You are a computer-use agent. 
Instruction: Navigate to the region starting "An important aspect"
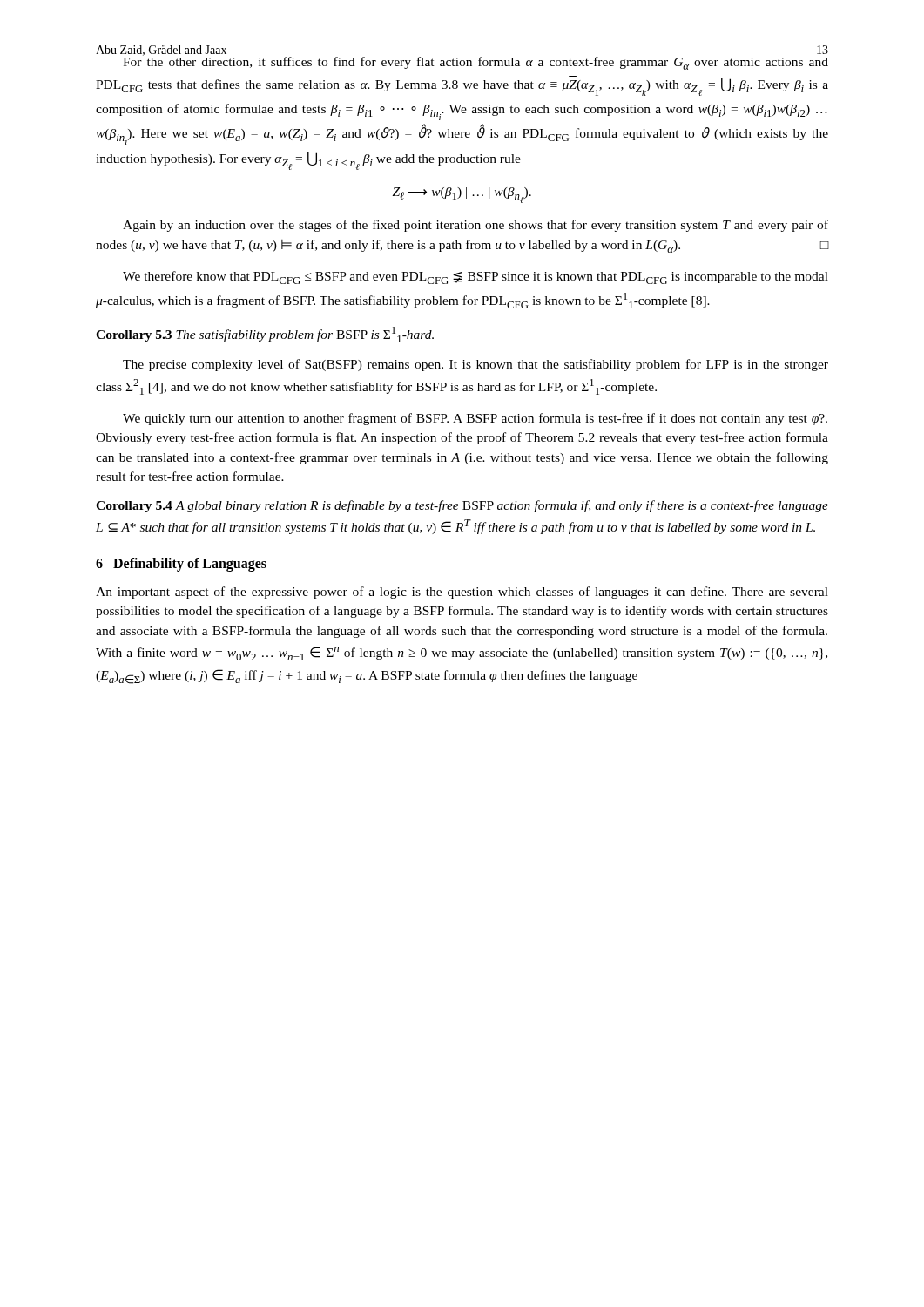pos(462,635)
